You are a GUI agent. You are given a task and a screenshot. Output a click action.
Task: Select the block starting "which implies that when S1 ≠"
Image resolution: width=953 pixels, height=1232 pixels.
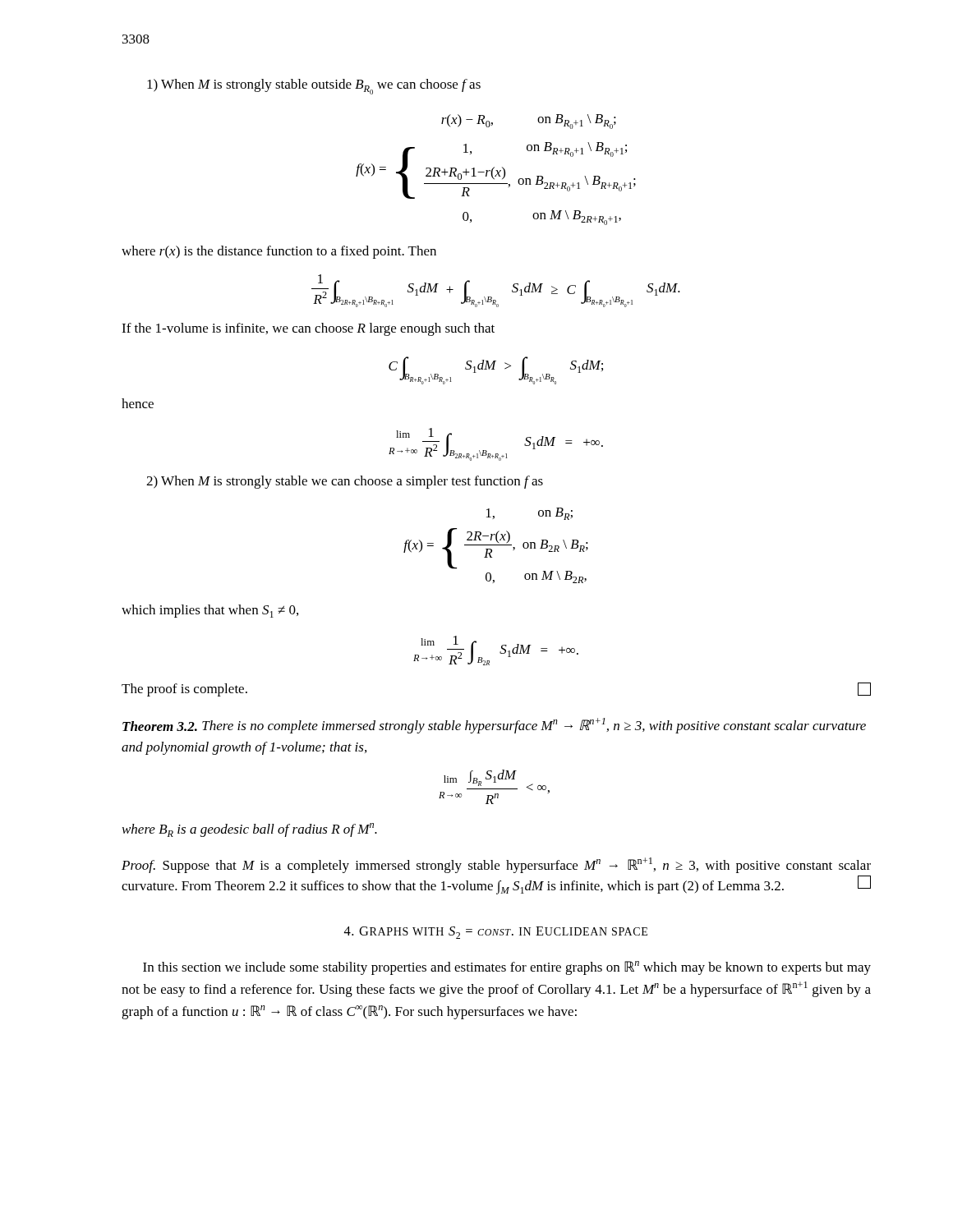tap(210, 611)
